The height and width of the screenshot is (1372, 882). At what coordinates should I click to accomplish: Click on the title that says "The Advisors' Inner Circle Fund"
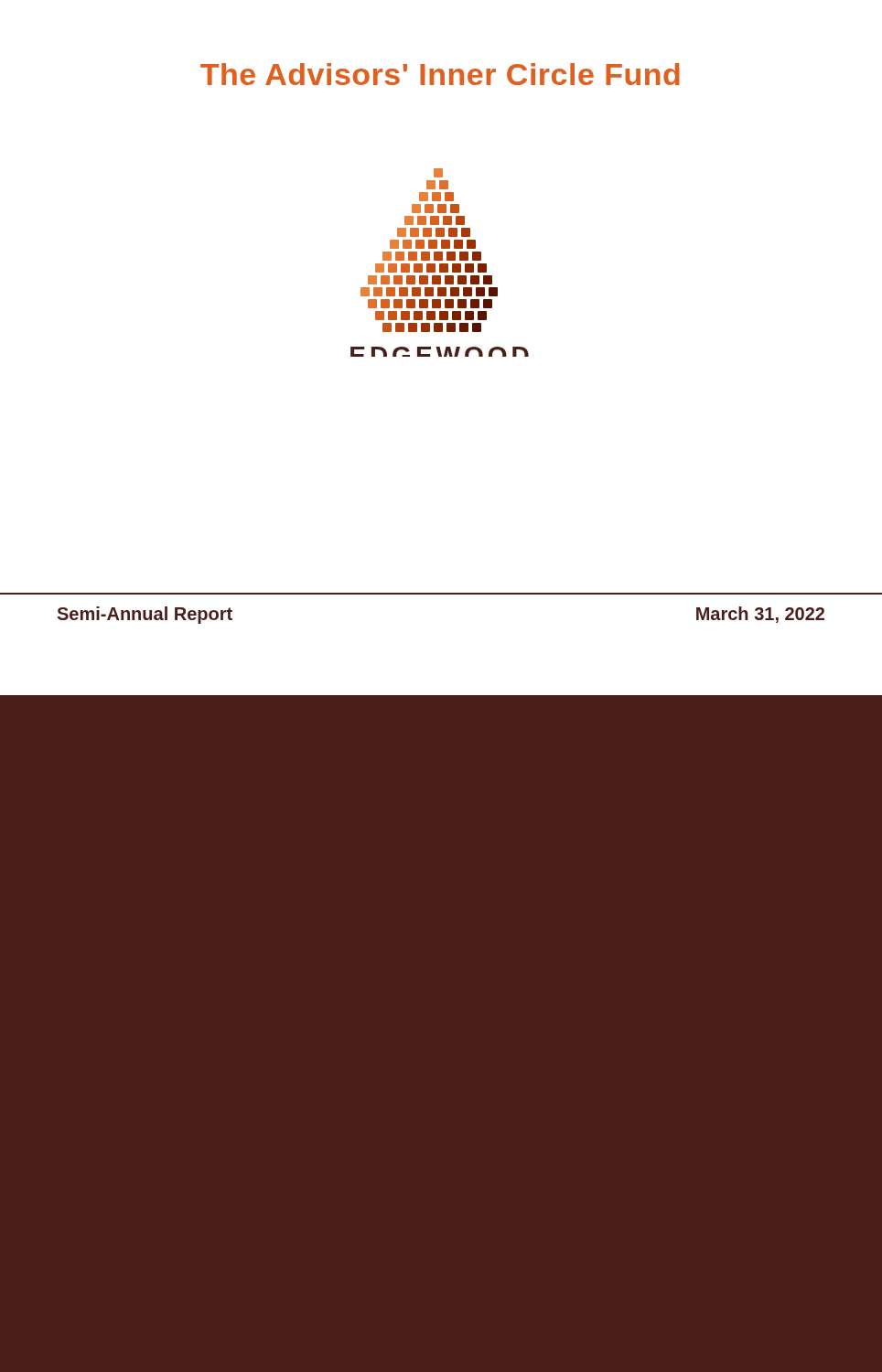(x=441, y=74)
